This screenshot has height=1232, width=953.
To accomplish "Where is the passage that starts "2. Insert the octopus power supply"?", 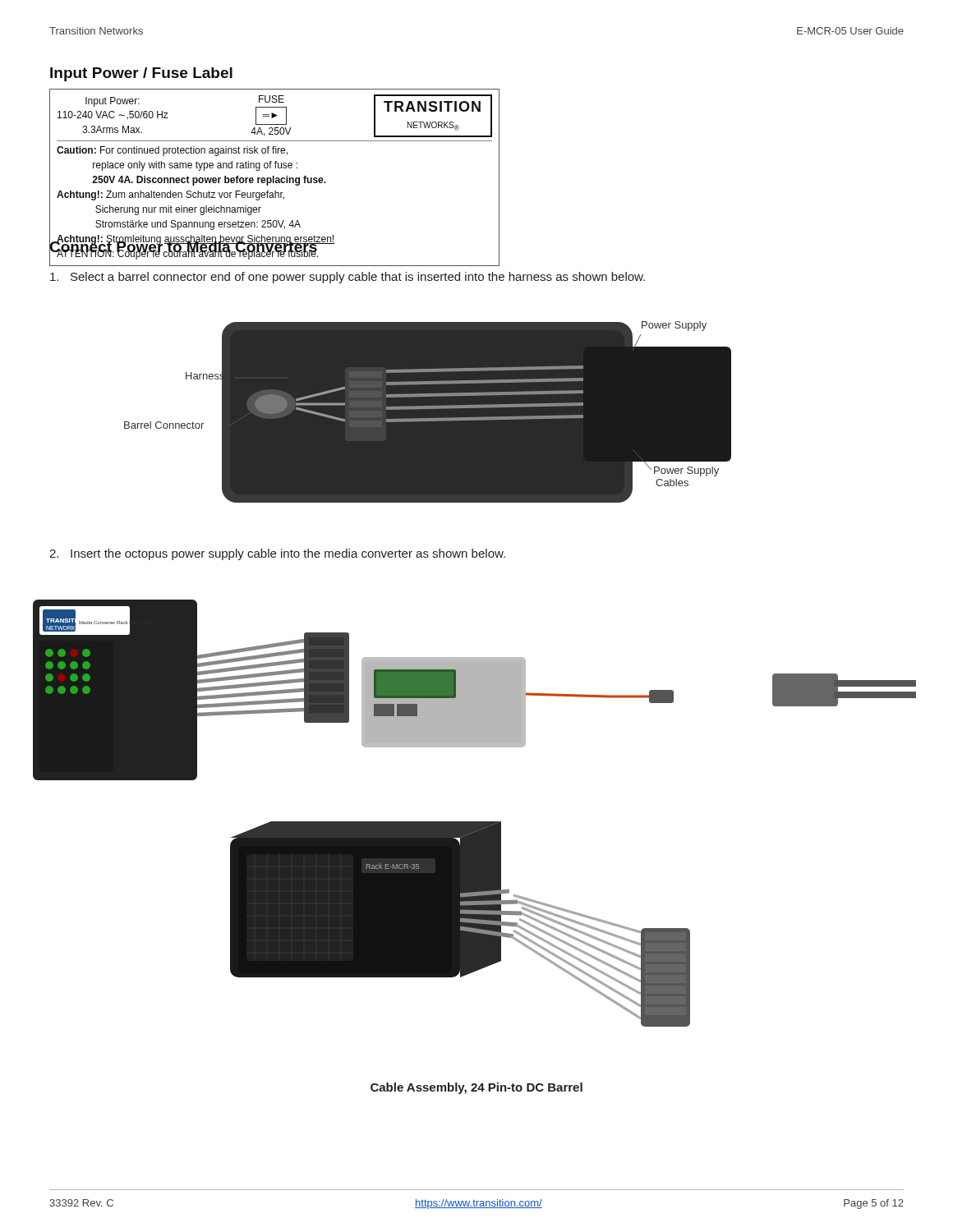I will click(278, 553).
